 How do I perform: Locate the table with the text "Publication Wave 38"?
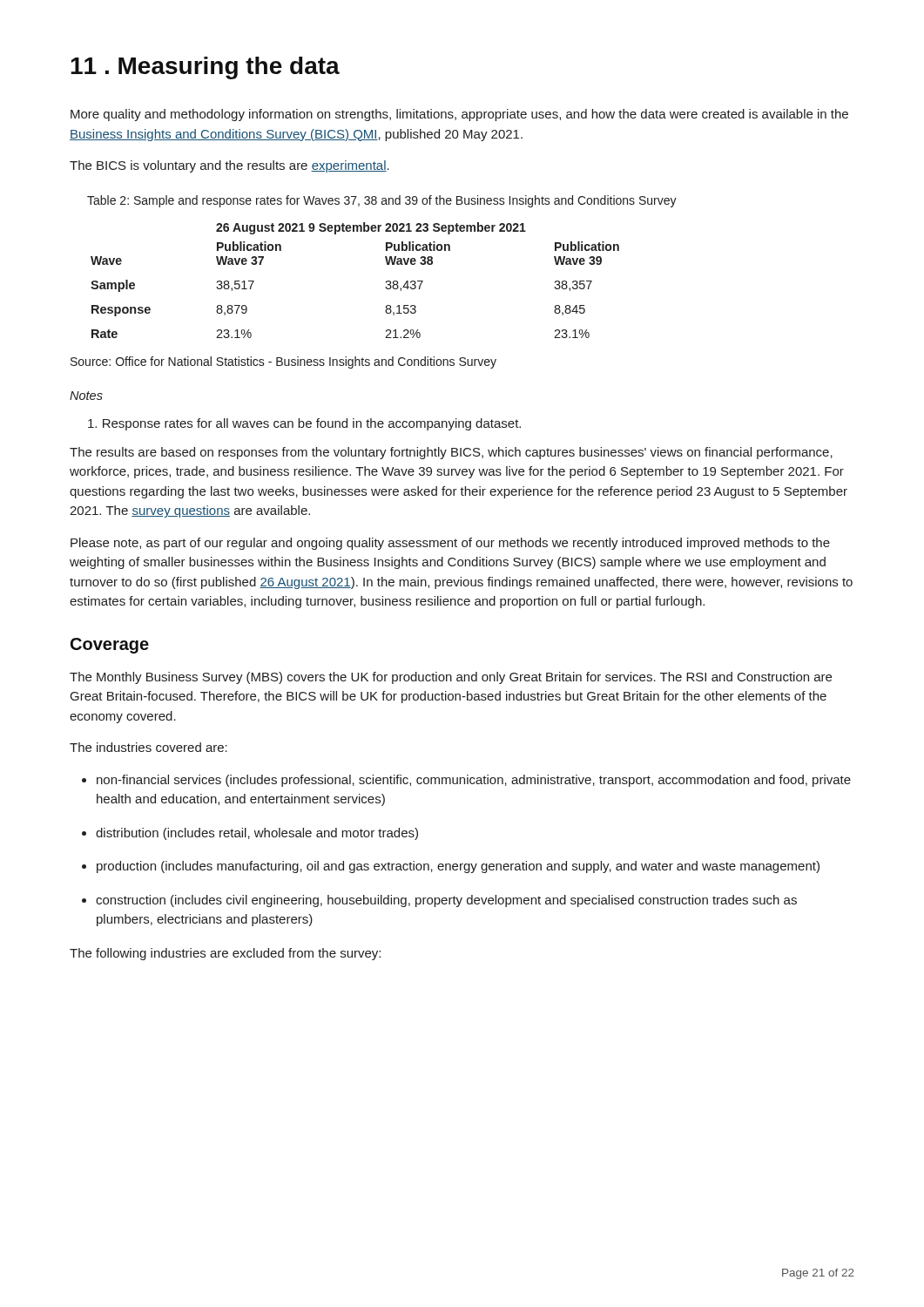462,279
